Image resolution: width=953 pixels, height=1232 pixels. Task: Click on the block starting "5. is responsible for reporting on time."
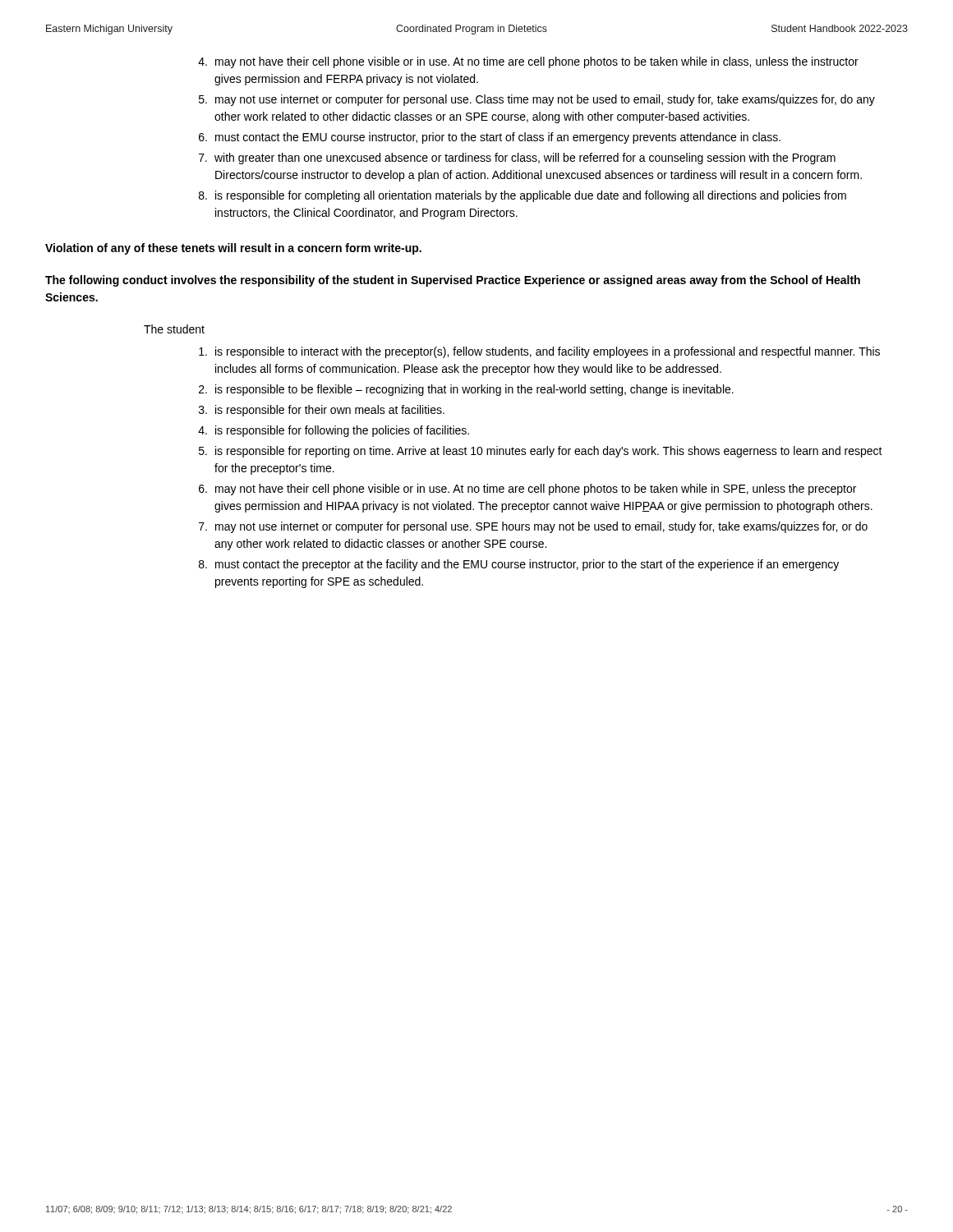pos(530,460)
